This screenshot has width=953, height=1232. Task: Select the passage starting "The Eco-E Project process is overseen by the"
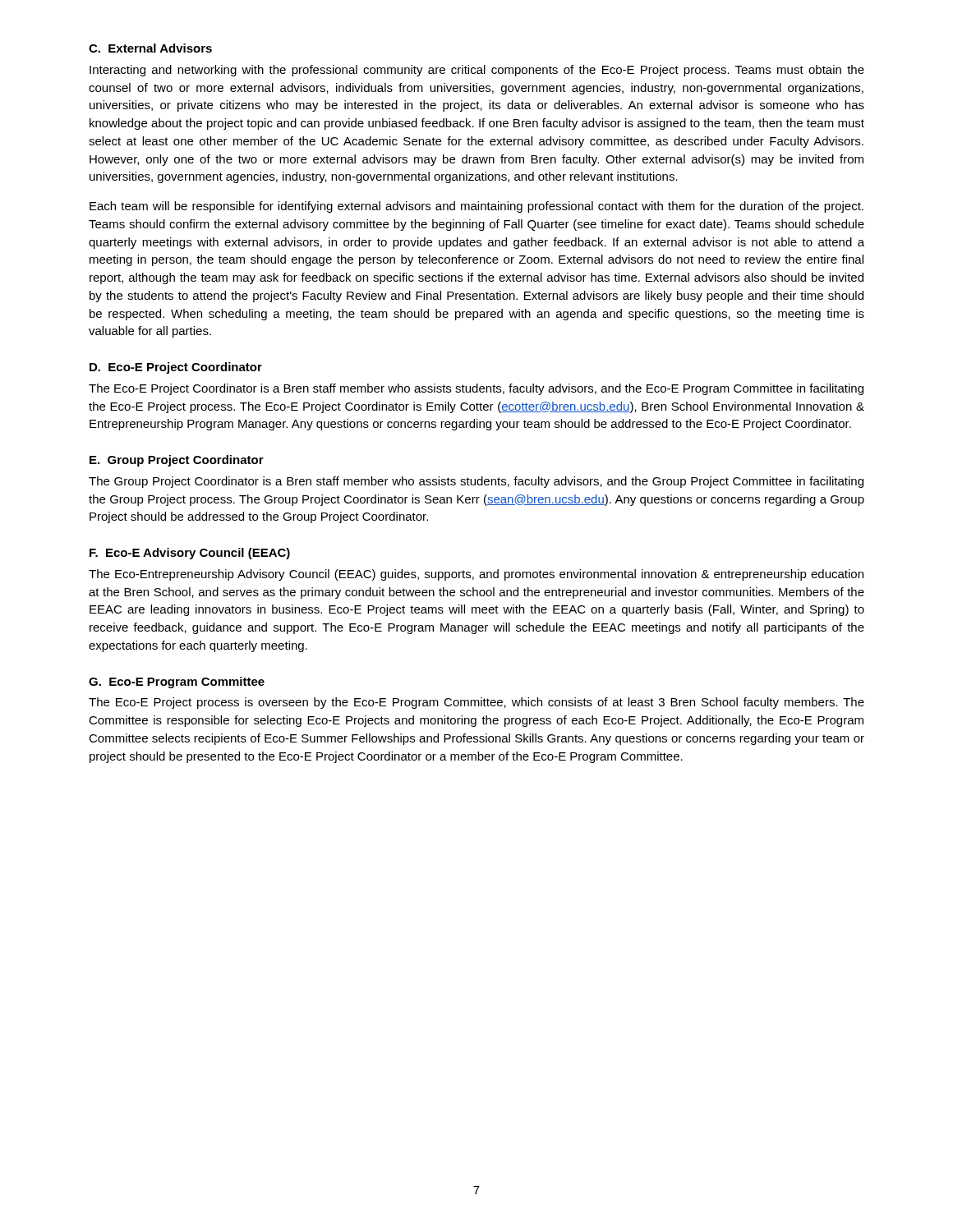coord(476,729)
